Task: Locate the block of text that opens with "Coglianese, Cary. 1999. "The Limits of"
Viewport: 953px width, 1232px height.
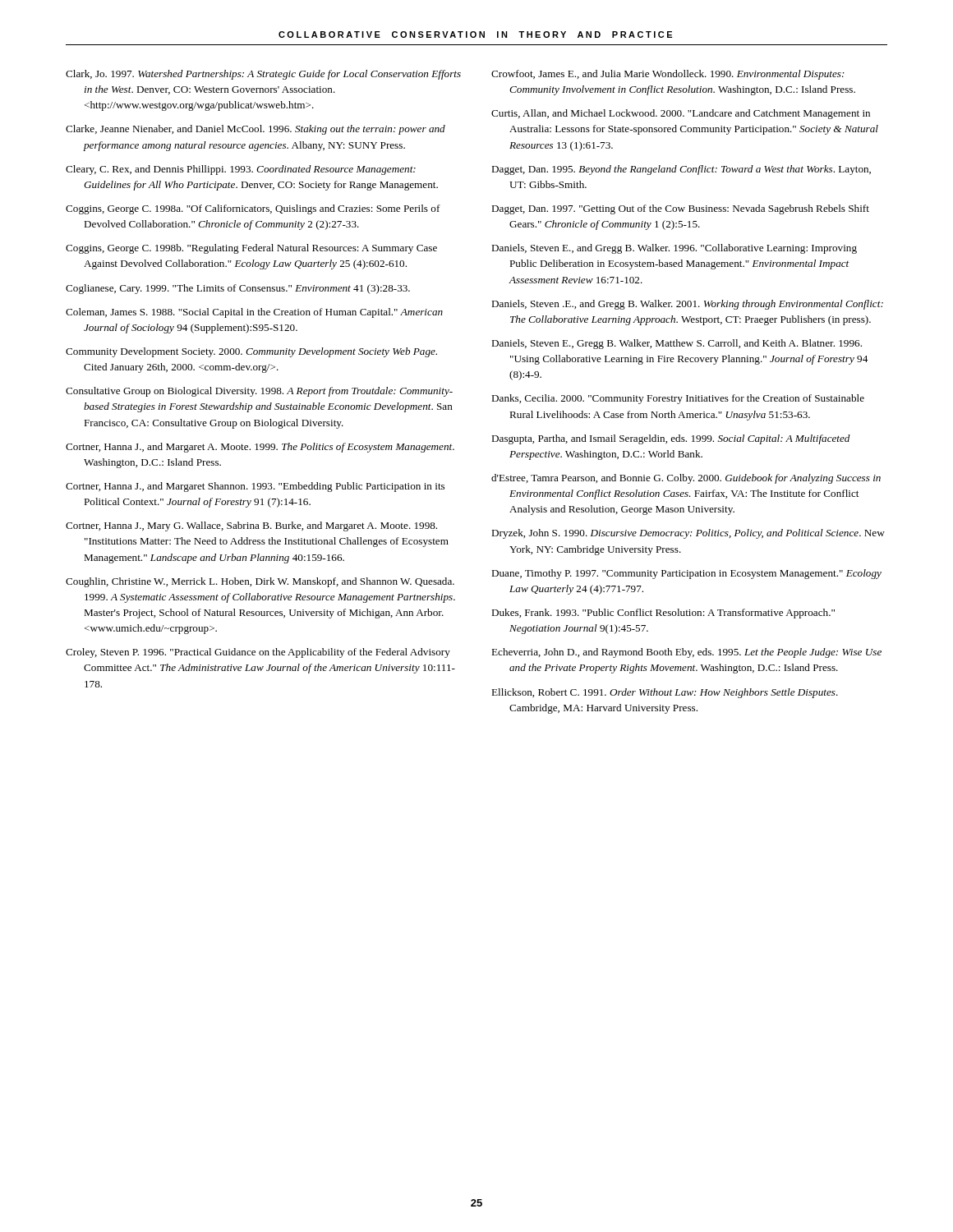Action: pos(238,288)
